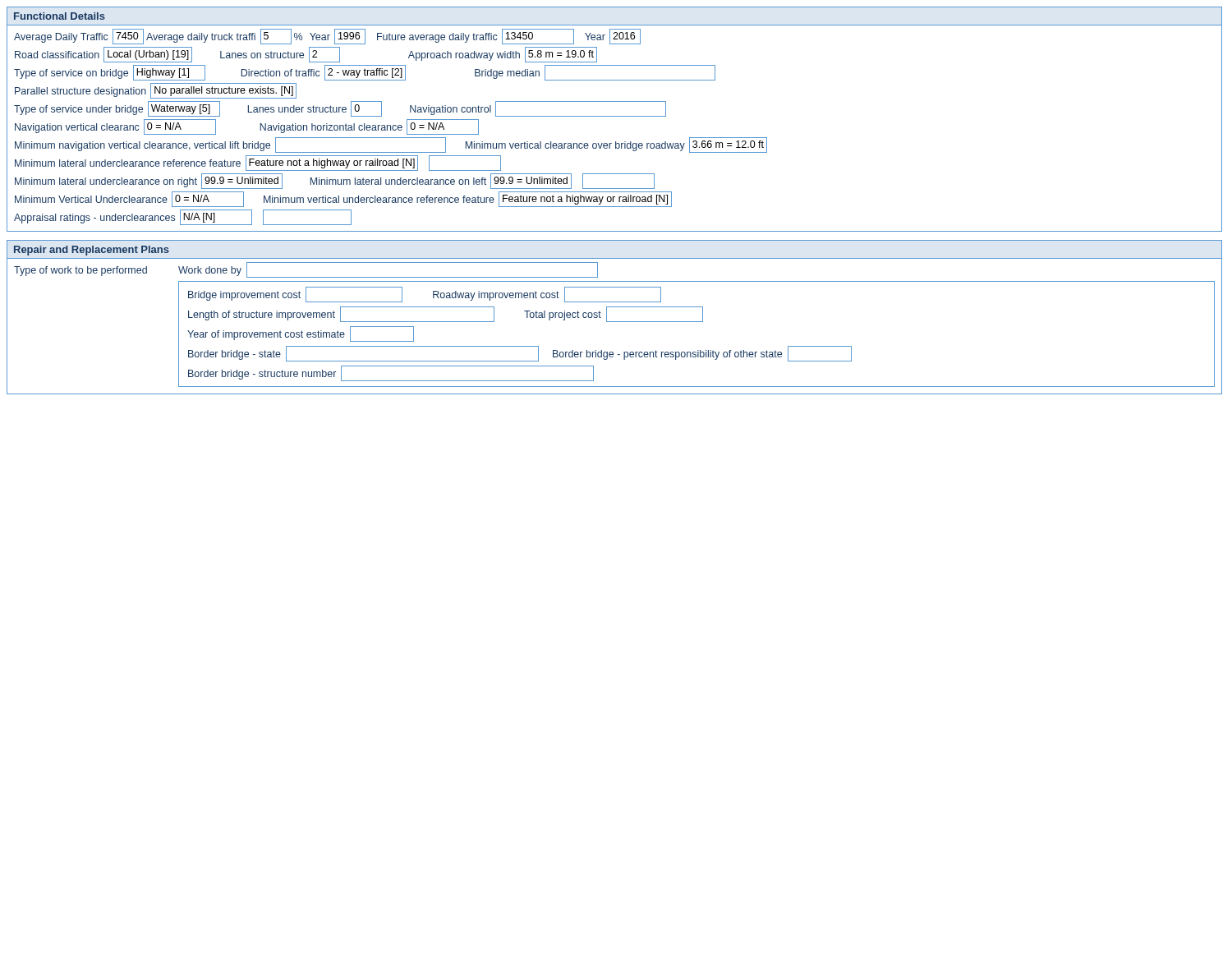Point to the text block starting "Functional Details Average Daily Traffic"

[x=614, y=119]
